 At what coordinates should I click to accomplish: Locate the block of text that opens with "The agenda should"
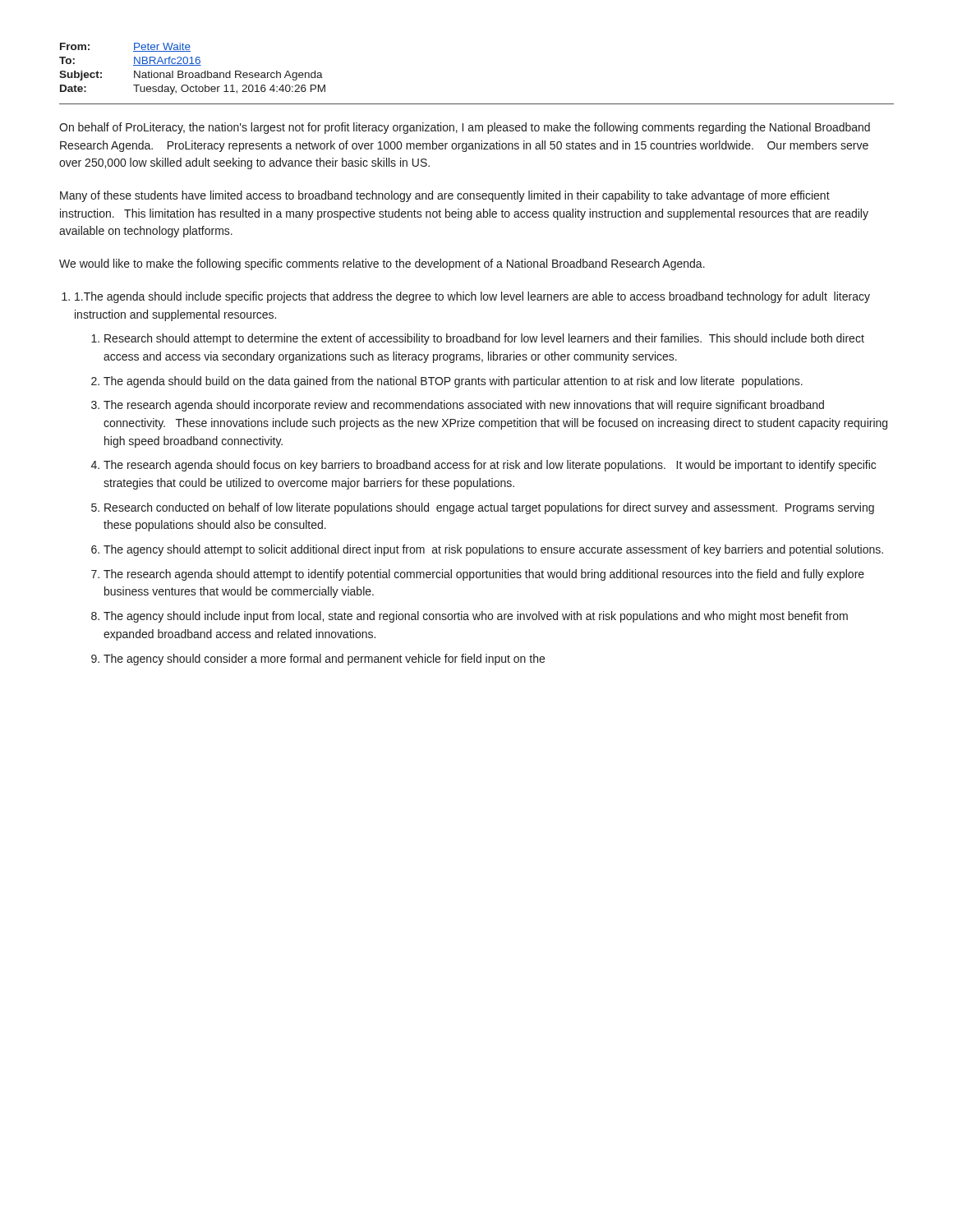tap(453, 381)
